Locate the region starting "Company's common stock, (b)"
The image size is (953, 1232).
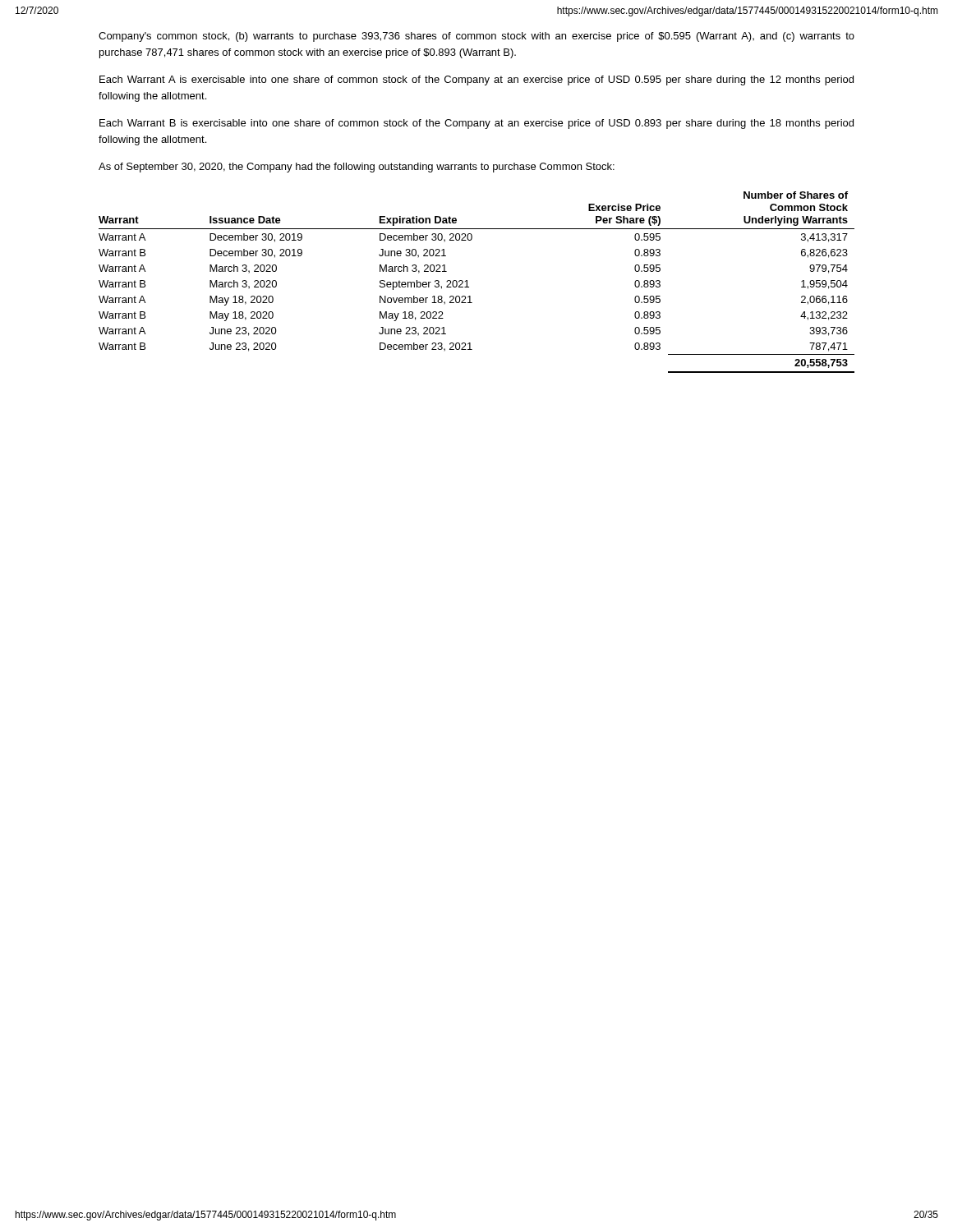[476, 44]
